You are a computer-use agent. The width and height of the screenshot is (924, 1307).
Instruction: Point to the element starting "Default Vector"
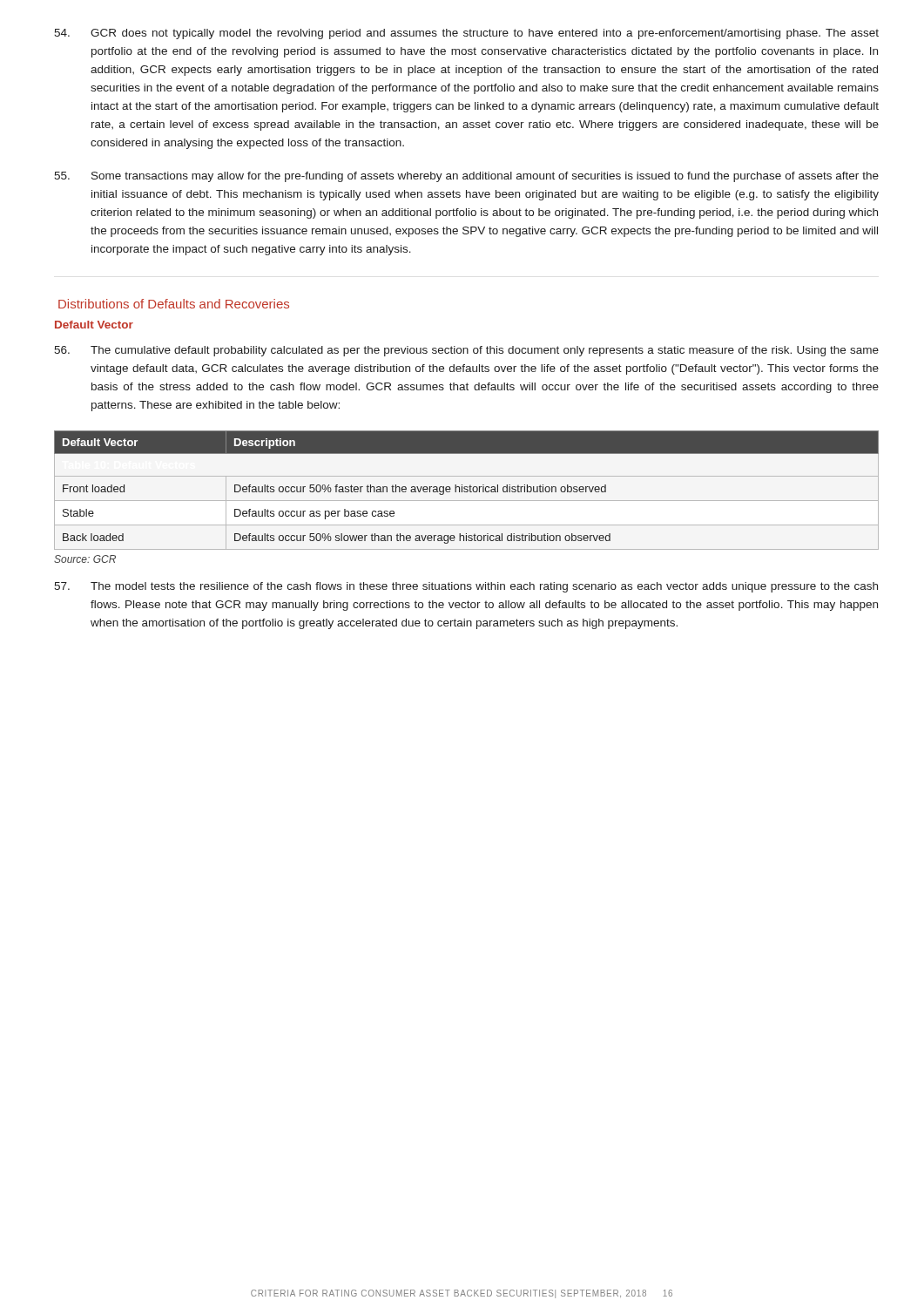pyautogui.click(x=94, y=325)
